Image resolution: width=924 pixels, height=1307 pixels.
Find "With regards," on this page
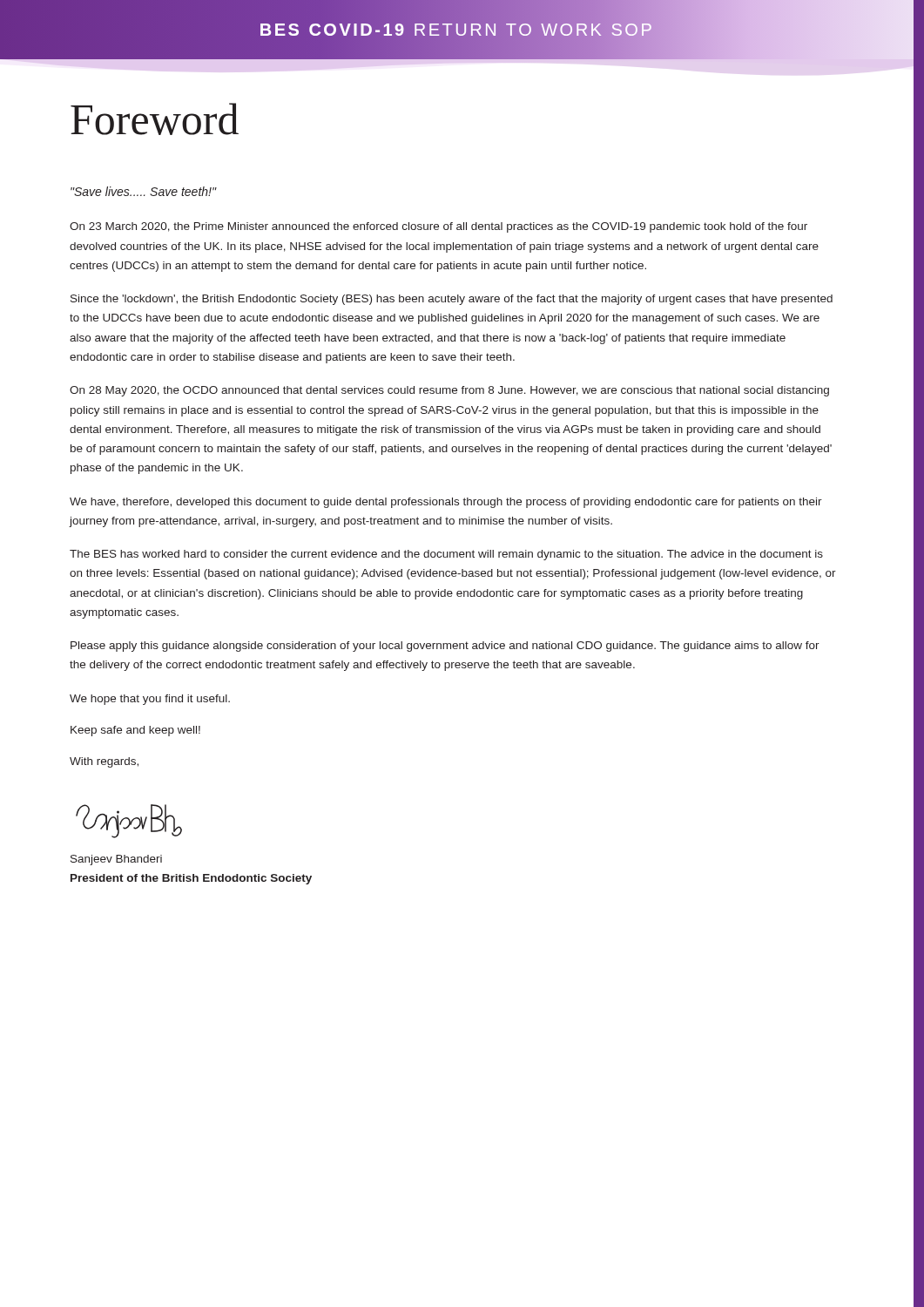[105, 761]
